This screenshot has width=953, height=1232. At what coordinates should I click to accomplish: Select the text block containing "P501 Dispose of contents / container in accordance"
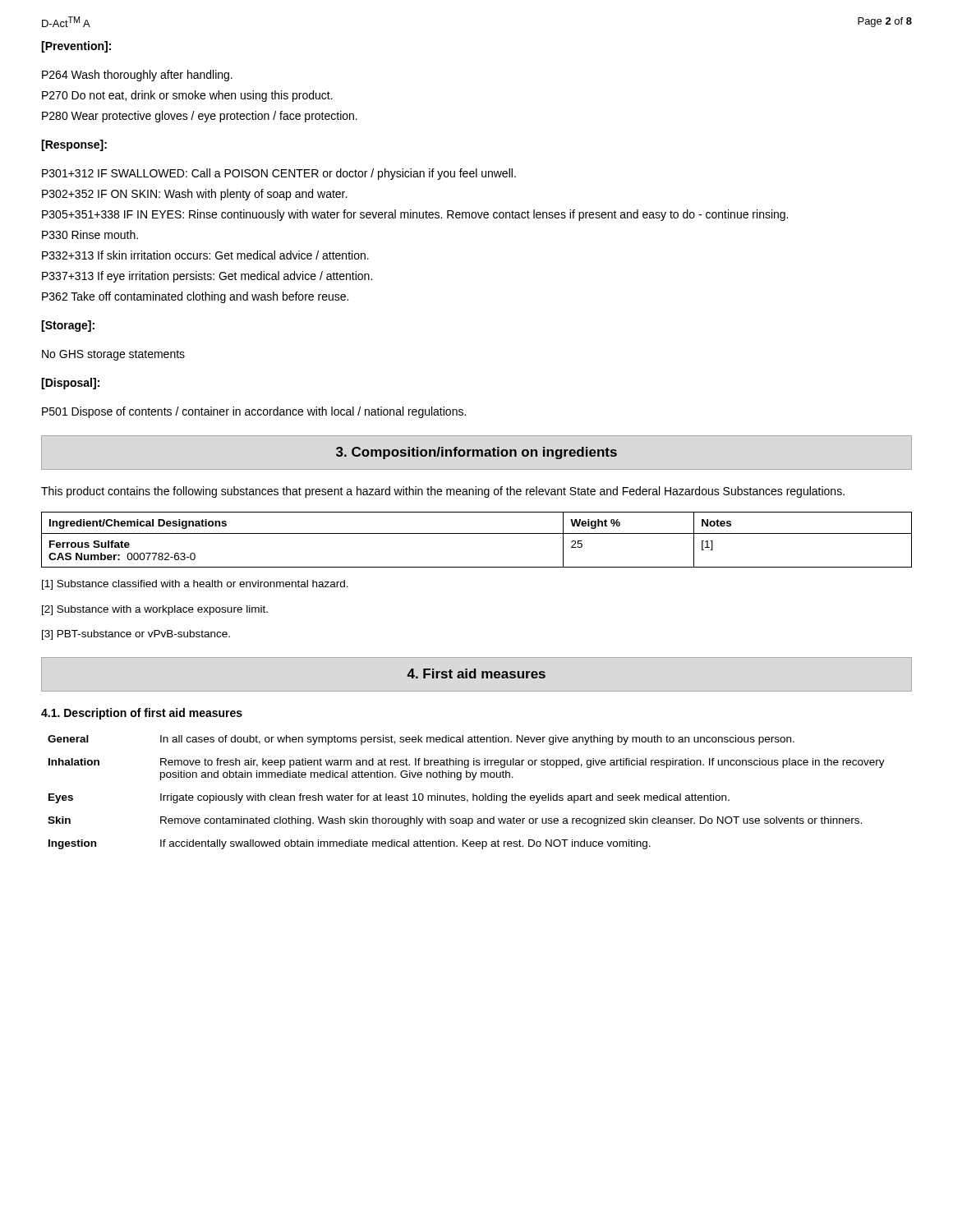pos(476,412)
